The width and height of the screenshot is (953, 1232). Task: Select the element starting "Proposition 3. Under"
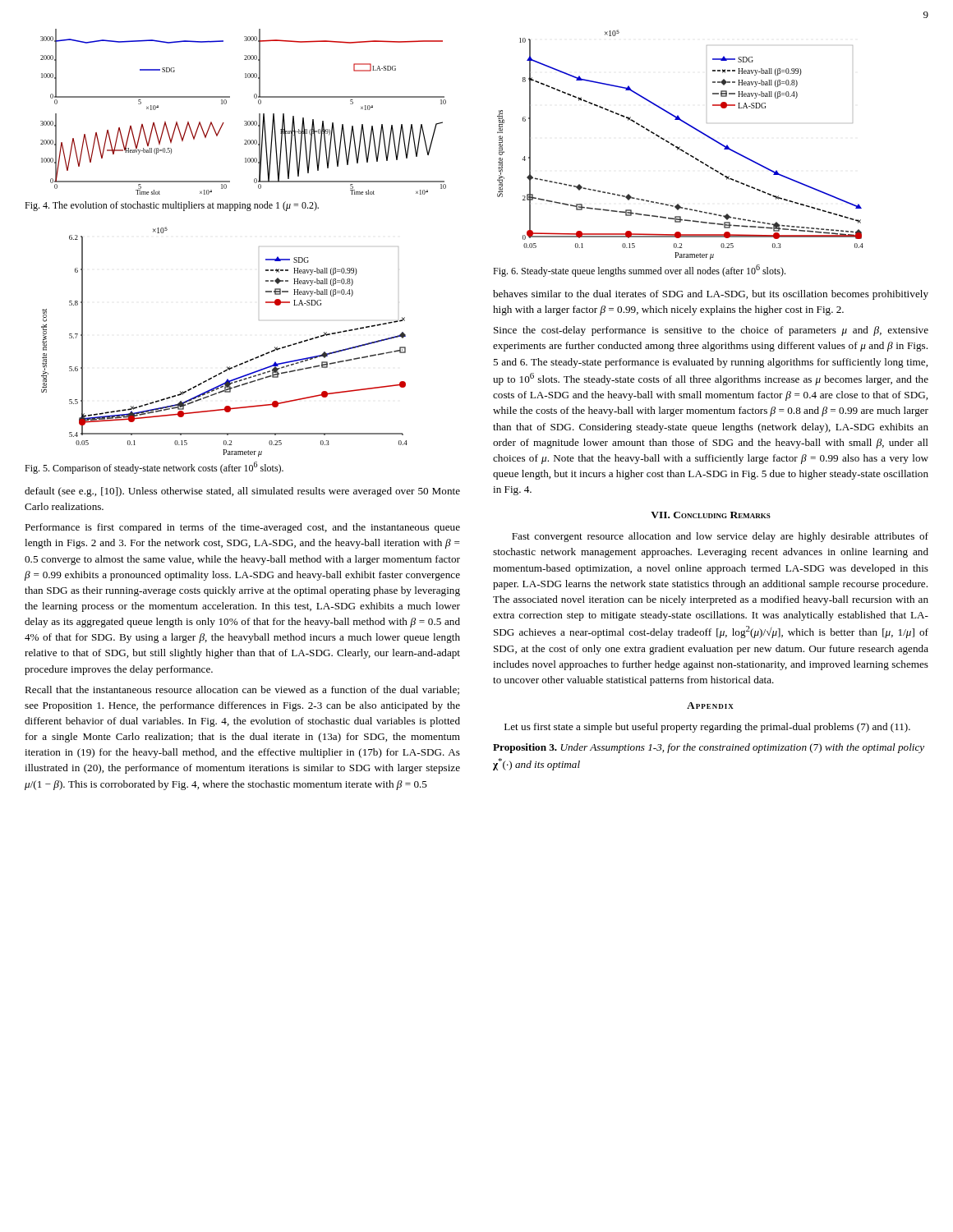point(709,756)
